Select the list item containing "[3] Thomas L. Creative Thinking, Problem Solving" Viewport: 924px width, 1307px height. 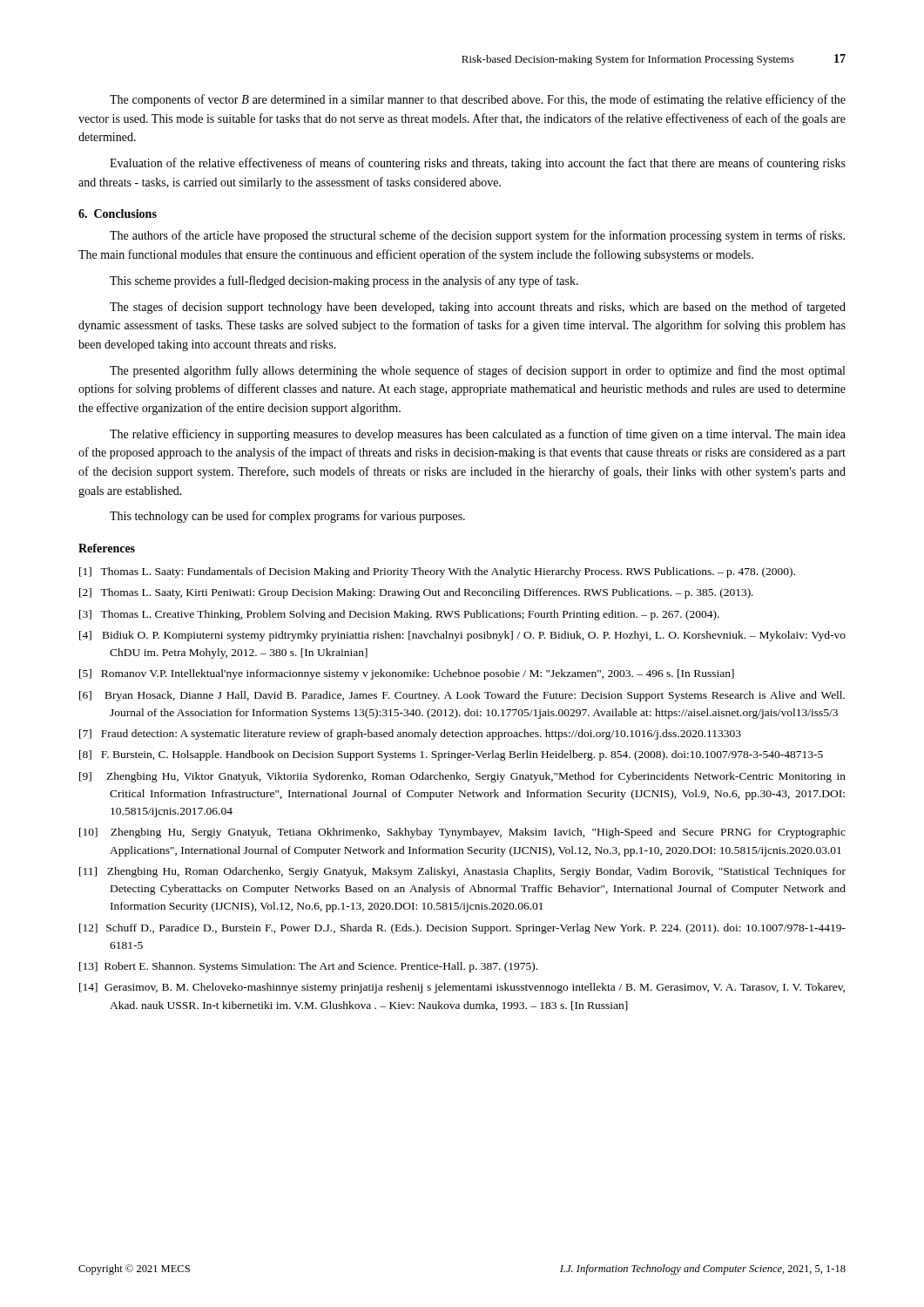coord(399,614)
